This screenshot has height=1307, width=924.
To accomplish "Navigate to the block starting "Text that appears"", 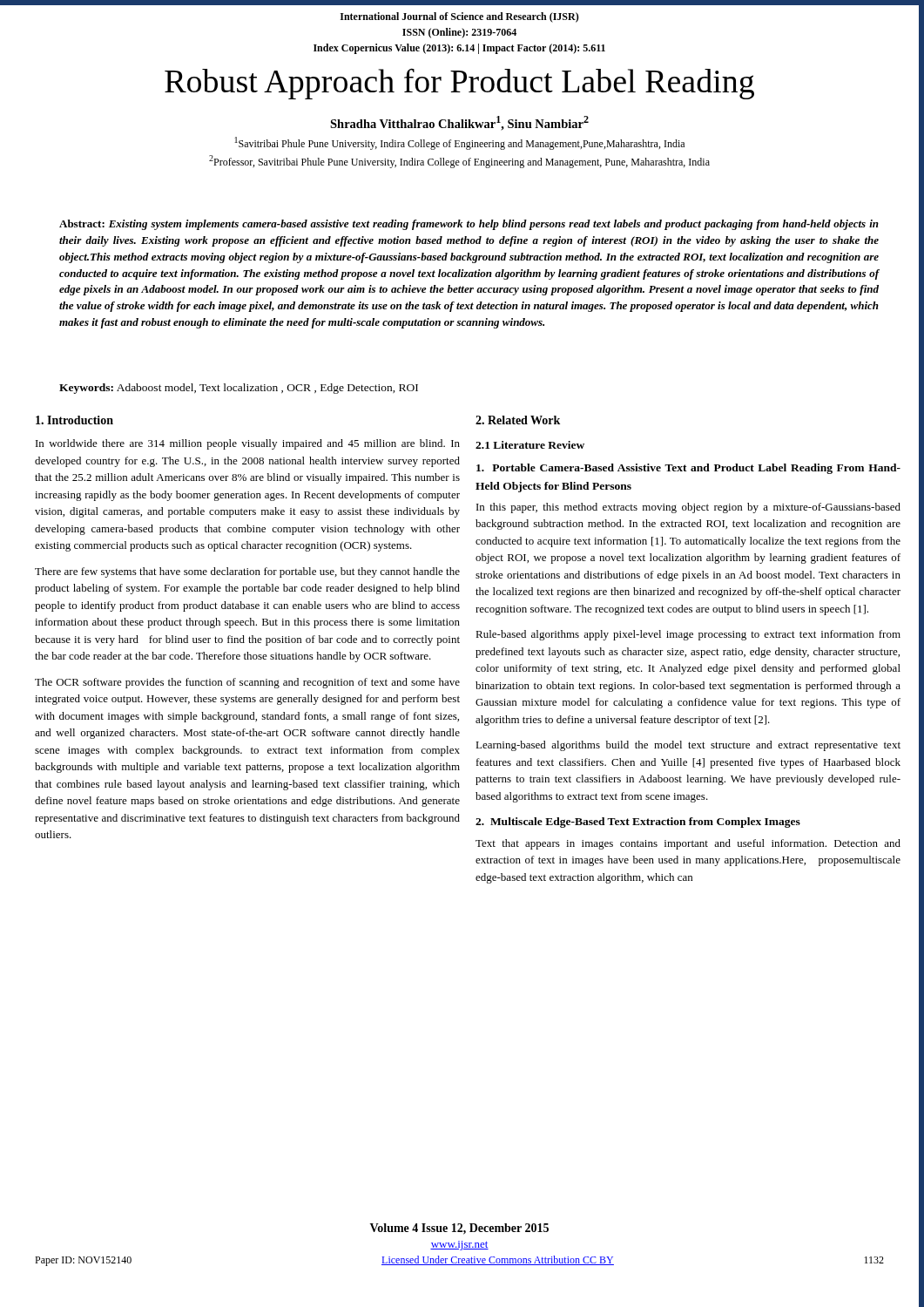I will (688, 860).
